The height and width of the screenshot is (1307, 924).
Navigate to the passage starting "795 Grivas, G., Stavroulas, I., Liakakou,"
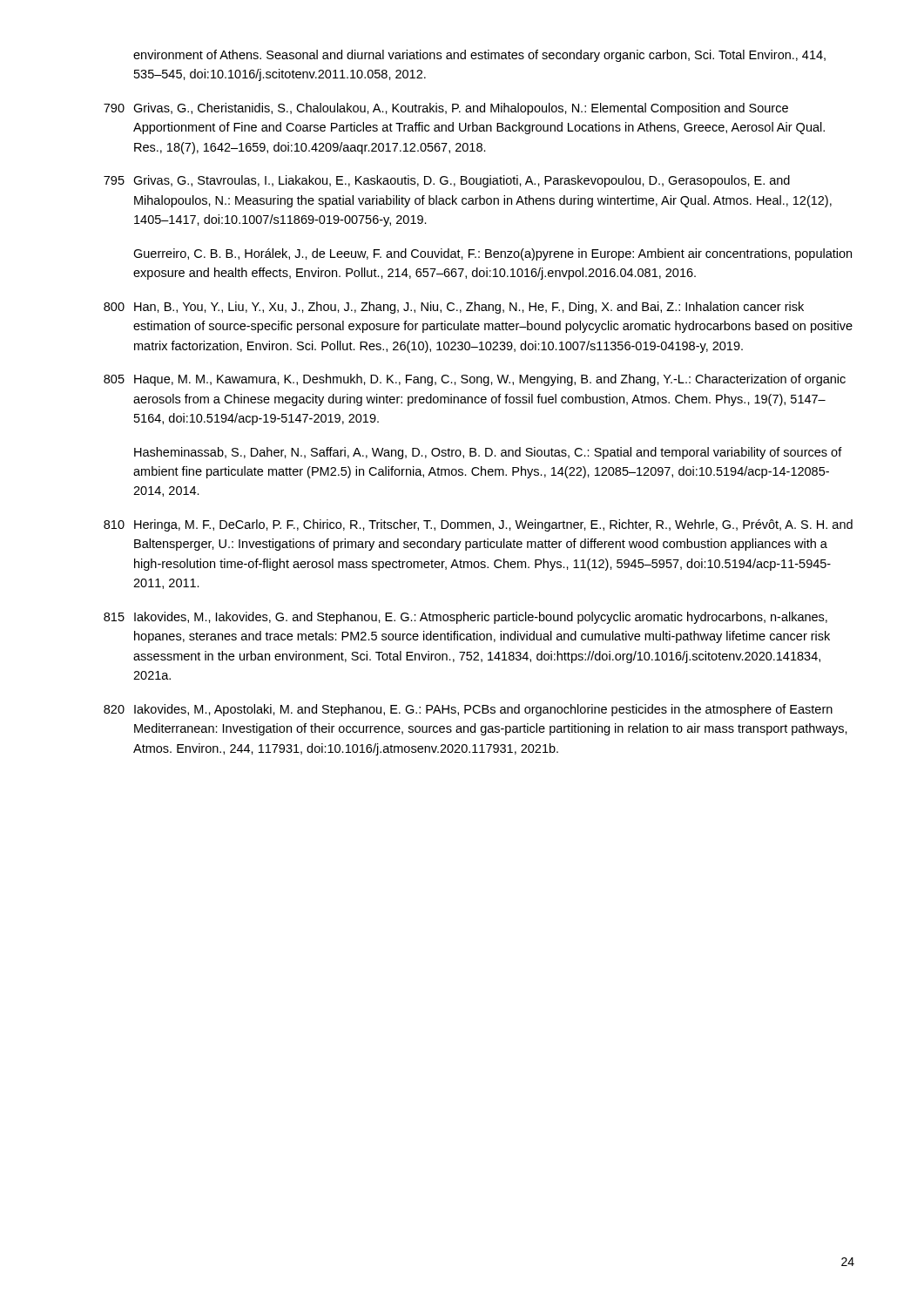tap(473, 200)
